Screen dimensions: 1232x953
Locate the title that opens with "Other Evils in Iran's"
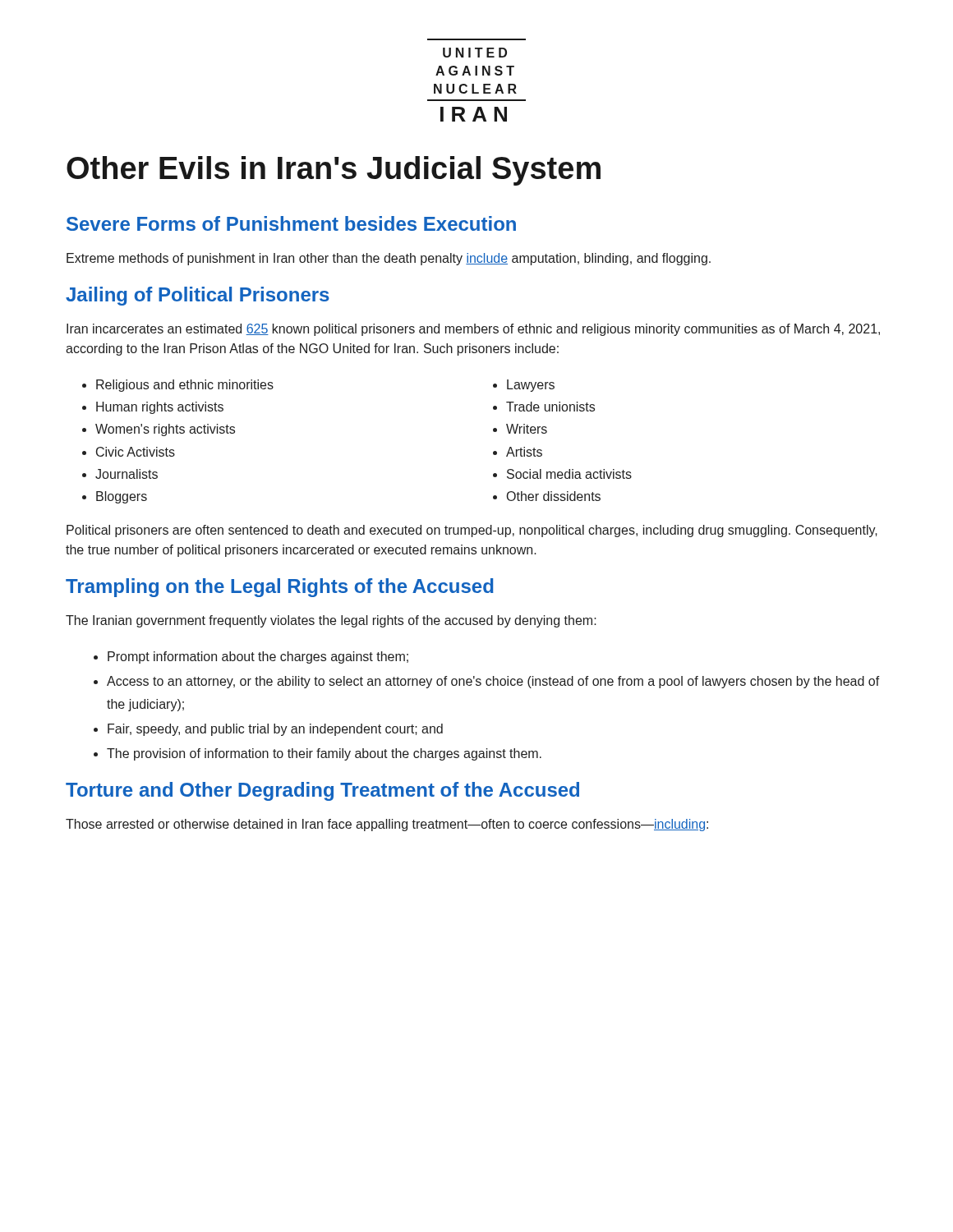tap(334, 168)
